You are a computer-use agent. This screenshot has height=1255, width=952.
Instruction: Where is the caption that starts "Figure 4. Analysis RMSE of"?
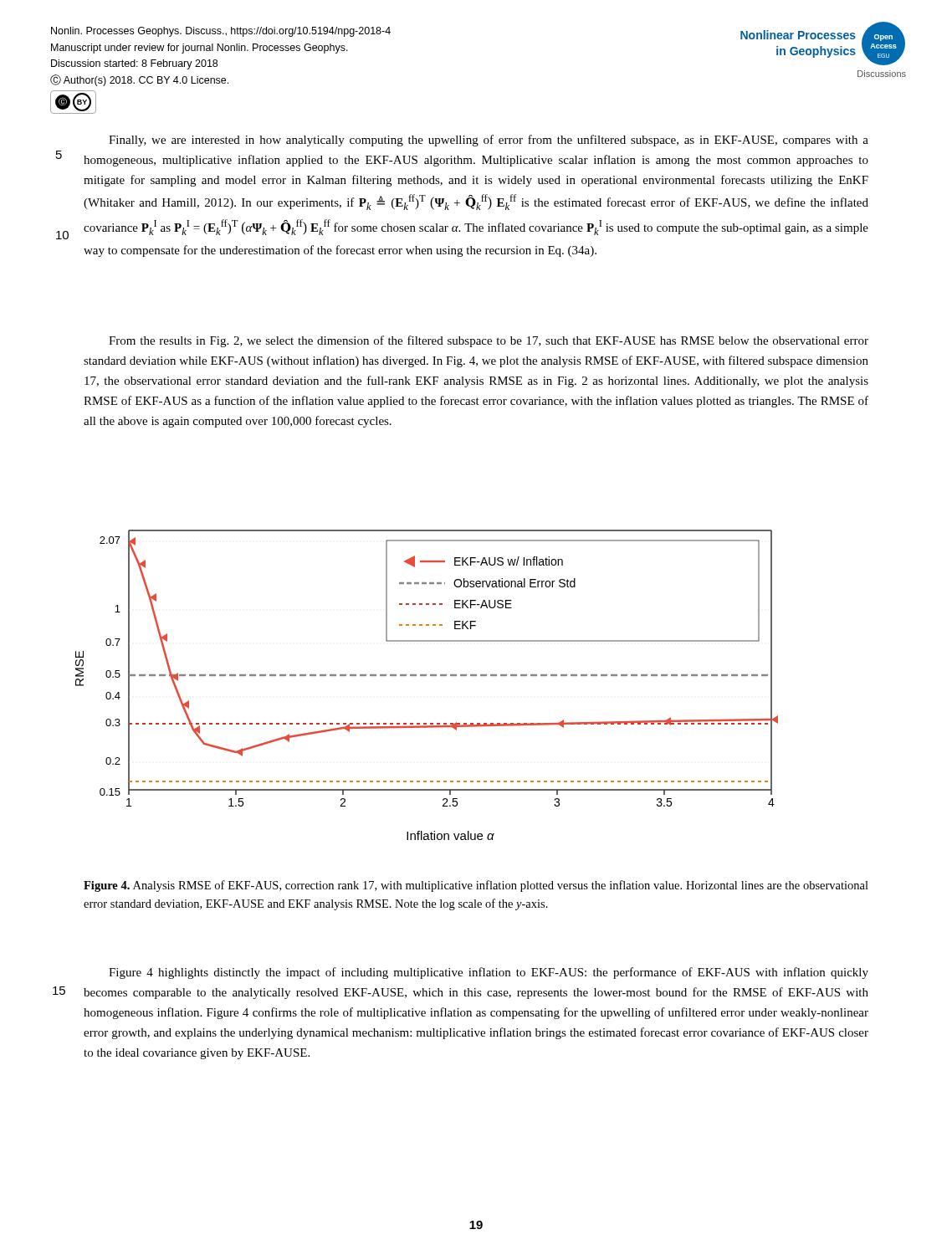click(476, 894)
